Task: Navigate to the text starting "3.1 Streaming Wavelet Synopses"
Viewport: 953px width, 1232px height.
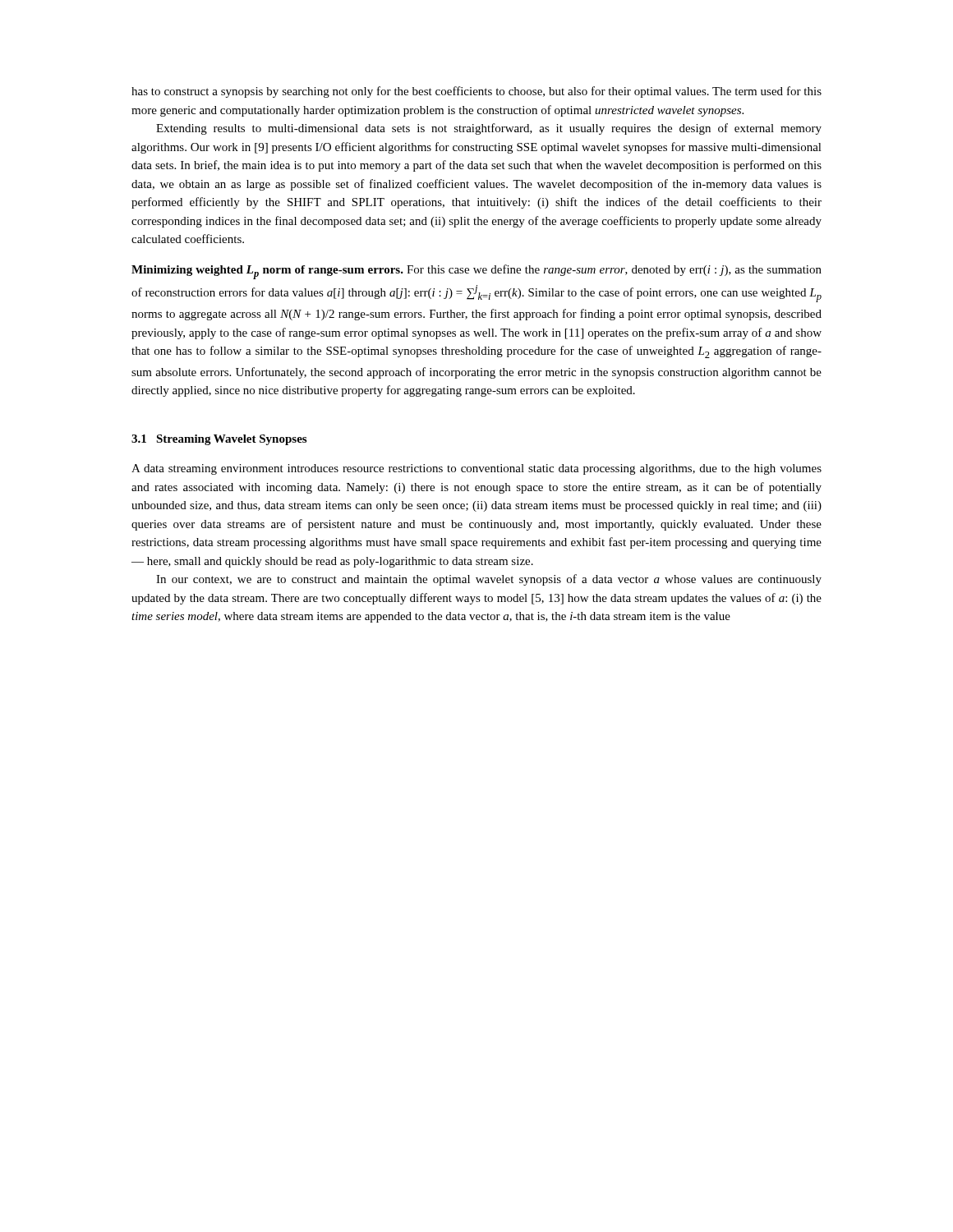Action: [219, 438]
